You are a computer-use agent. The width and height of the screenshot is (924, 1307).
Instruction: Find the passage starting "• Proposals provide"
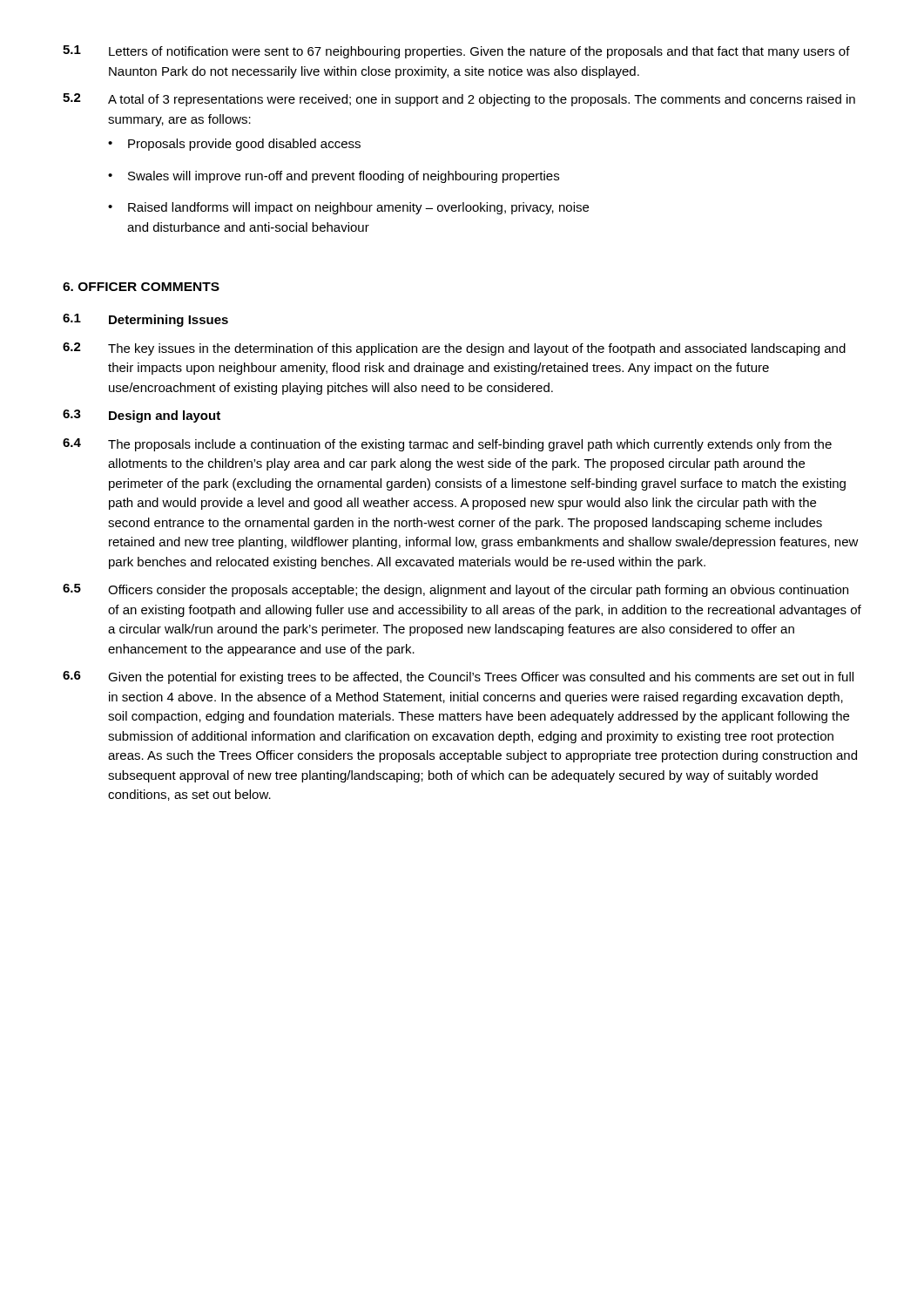click(234, 145)
